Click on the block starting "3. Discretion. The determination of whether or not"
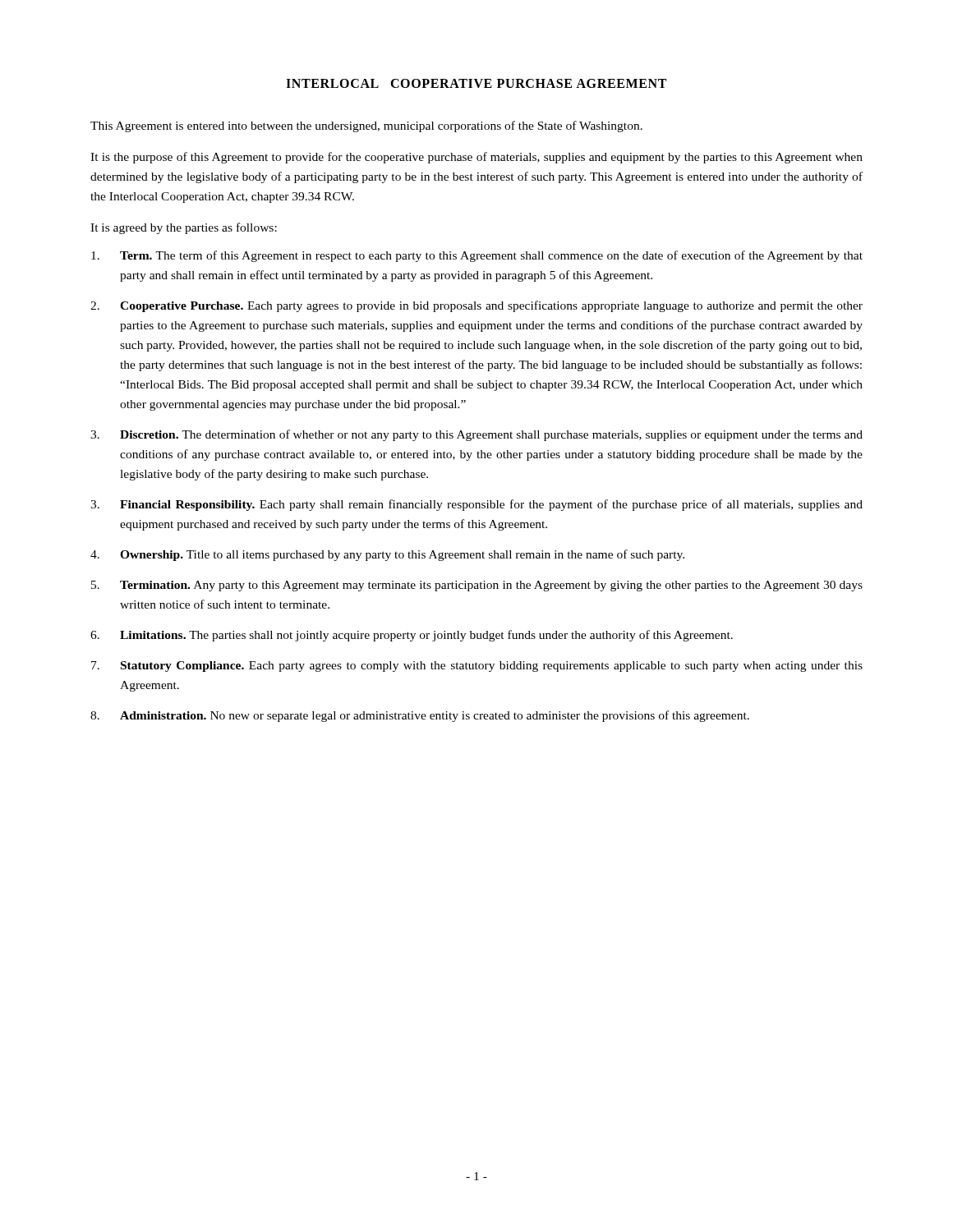The height and width of the screenshot is (1232, 953). tap(476, 454)
